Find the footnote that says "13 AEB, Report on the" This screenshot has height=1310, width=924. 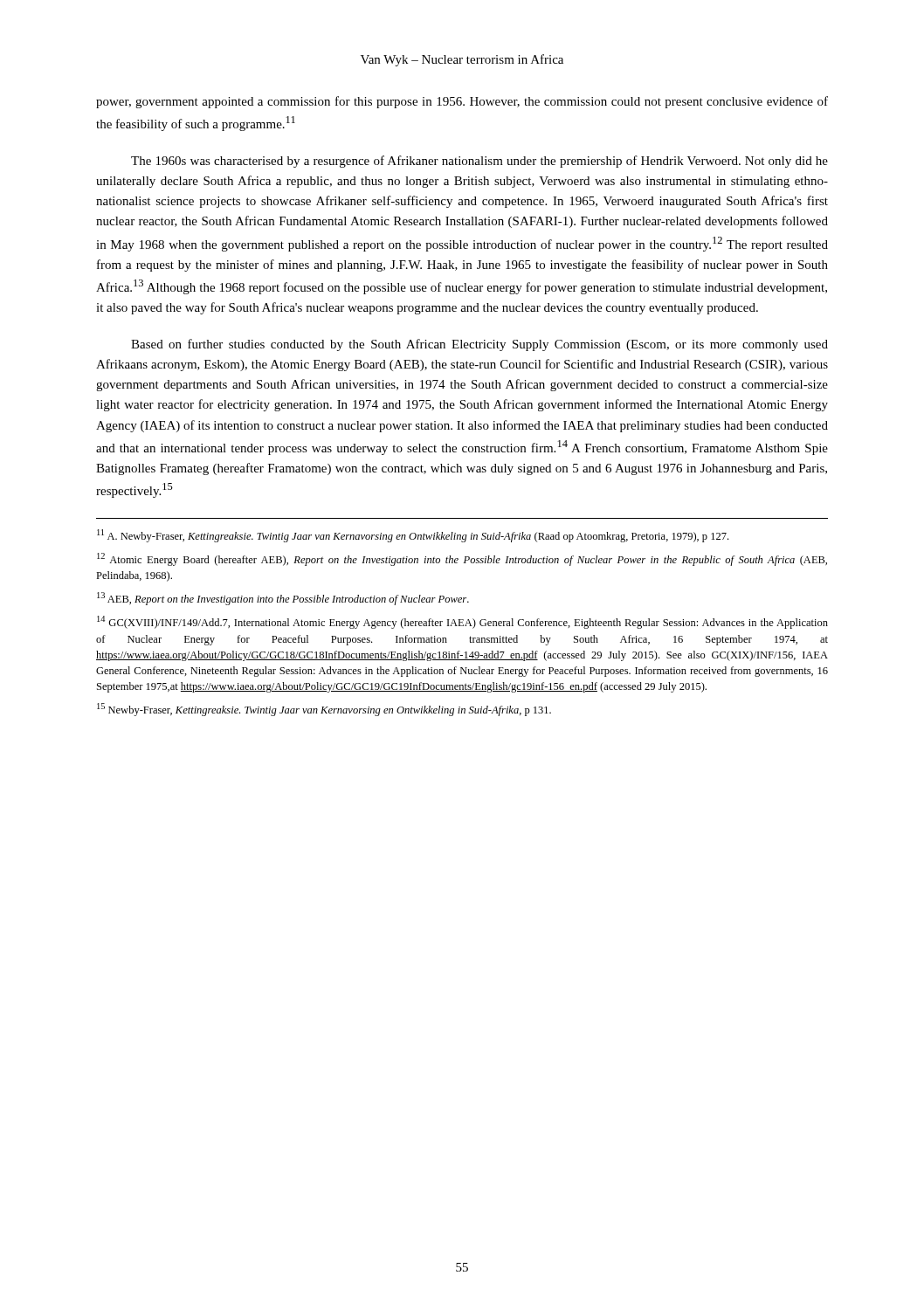(283, 598)
